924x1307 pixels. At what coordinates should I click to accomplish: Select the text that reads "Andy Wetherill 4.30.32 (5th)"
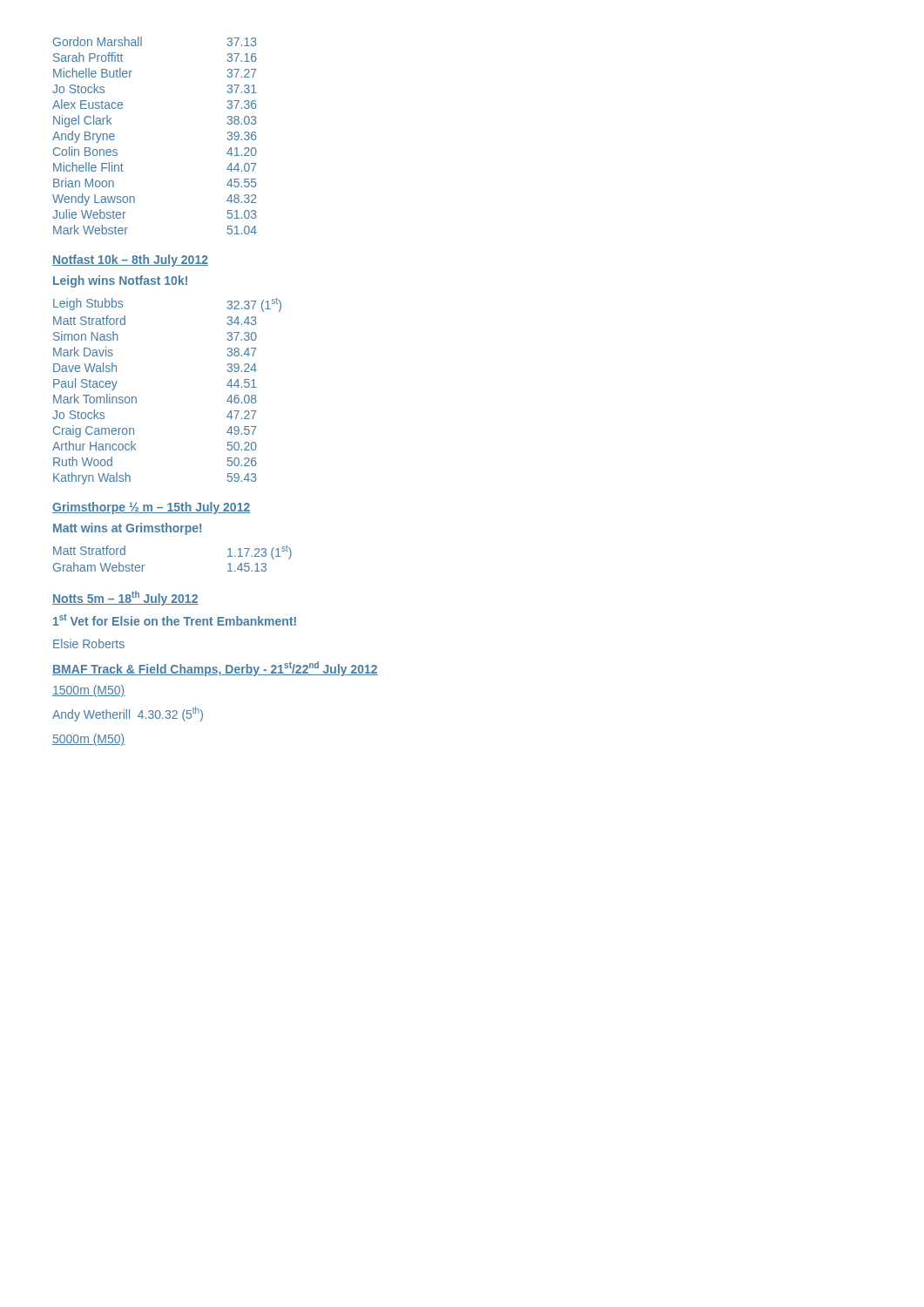click(128, 714)
